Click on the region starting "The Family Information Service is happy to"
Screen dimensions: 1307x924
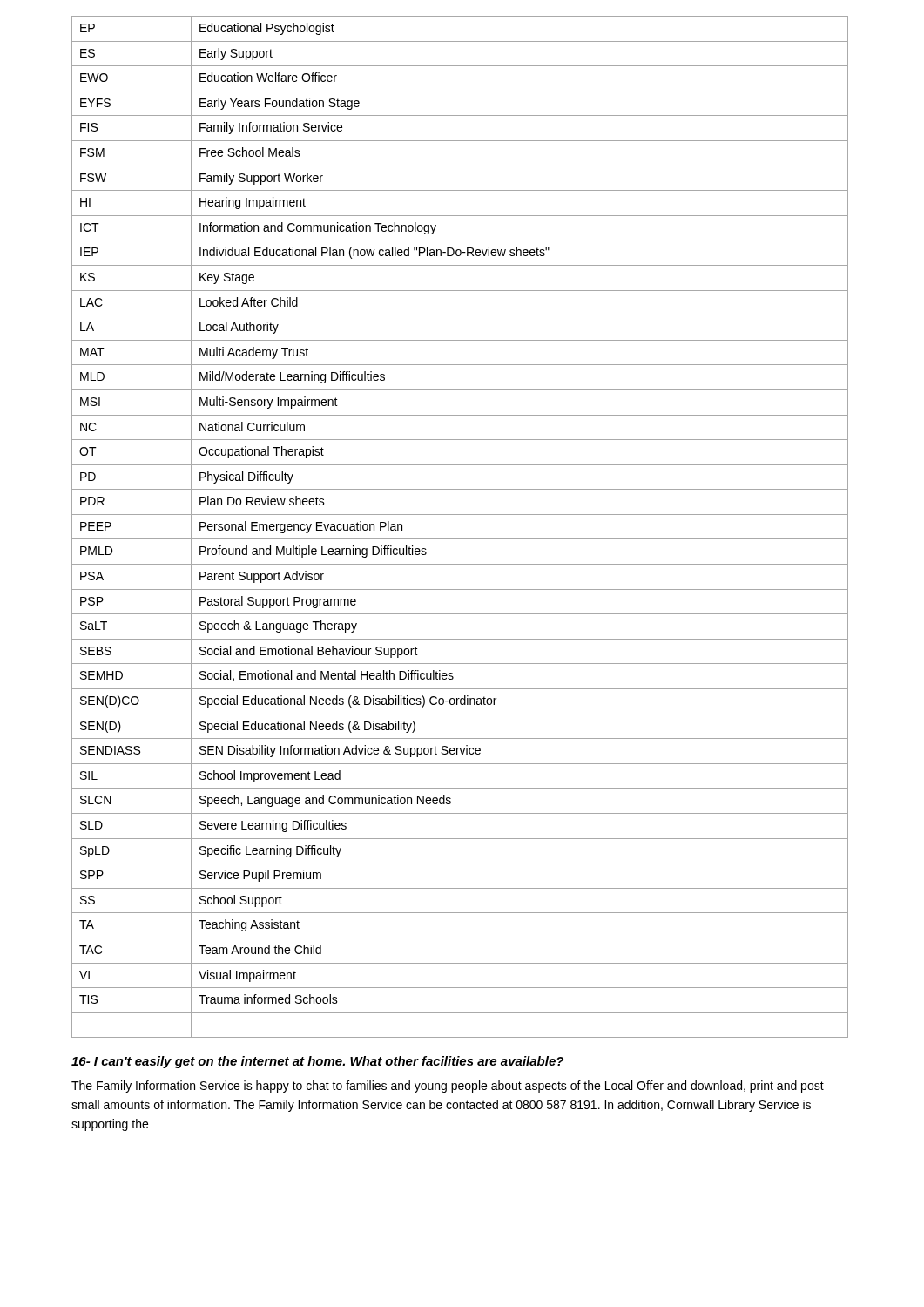(x=447, y=1105)
